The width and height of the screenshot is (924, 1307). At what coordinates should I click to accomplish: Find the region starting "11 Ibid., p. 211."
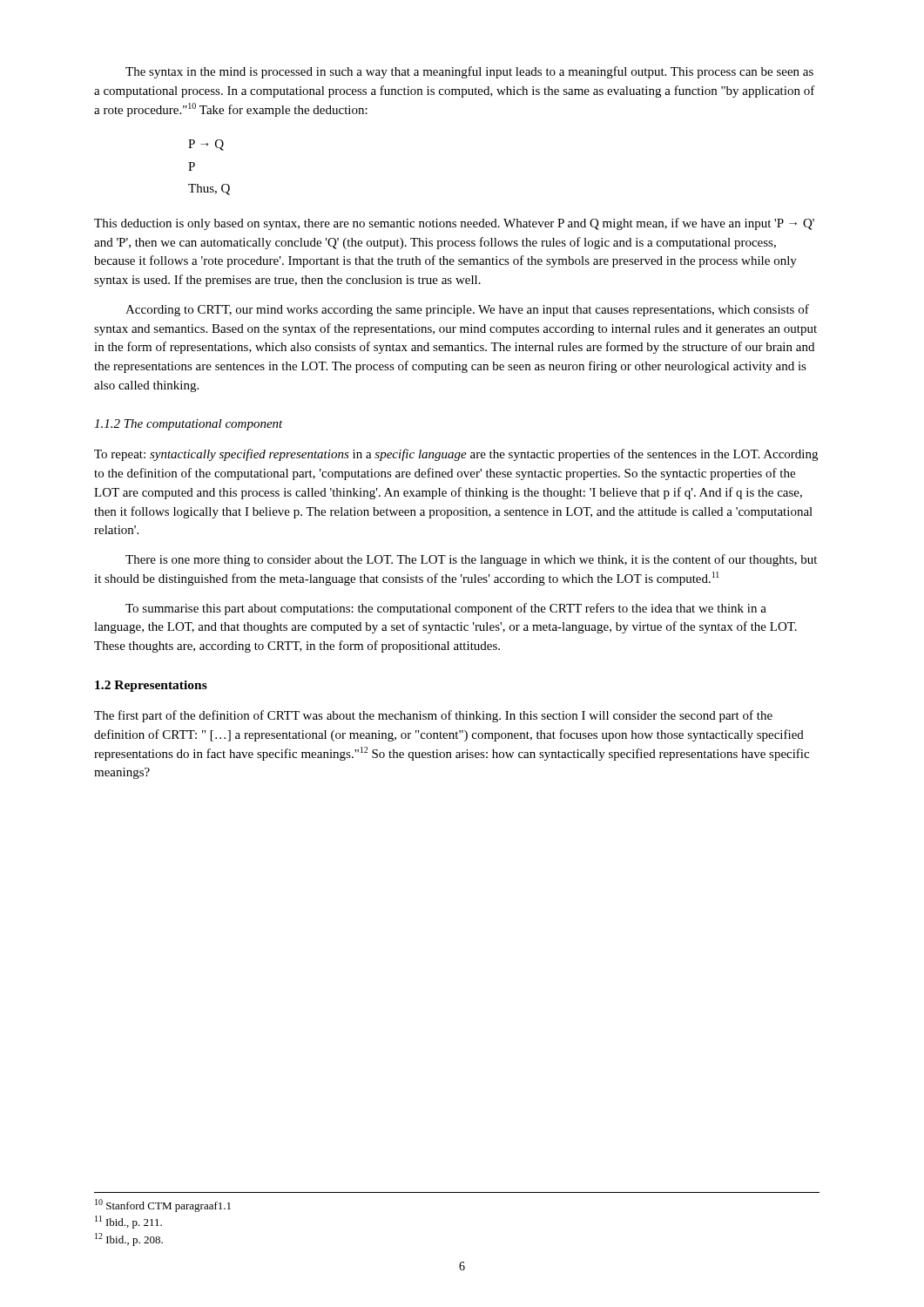[x=128, y=1221]
